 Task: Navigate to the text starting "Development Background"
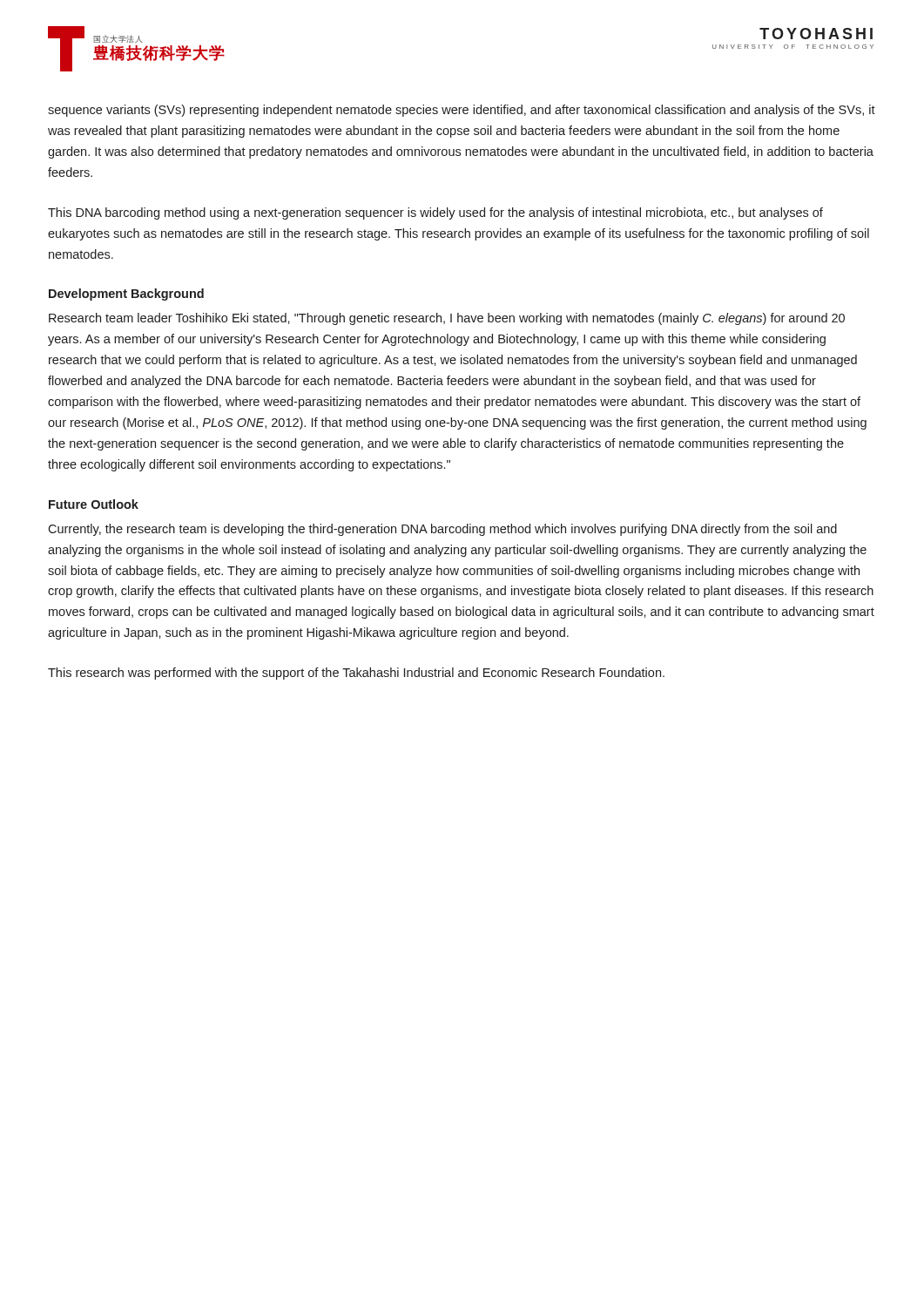126,294
